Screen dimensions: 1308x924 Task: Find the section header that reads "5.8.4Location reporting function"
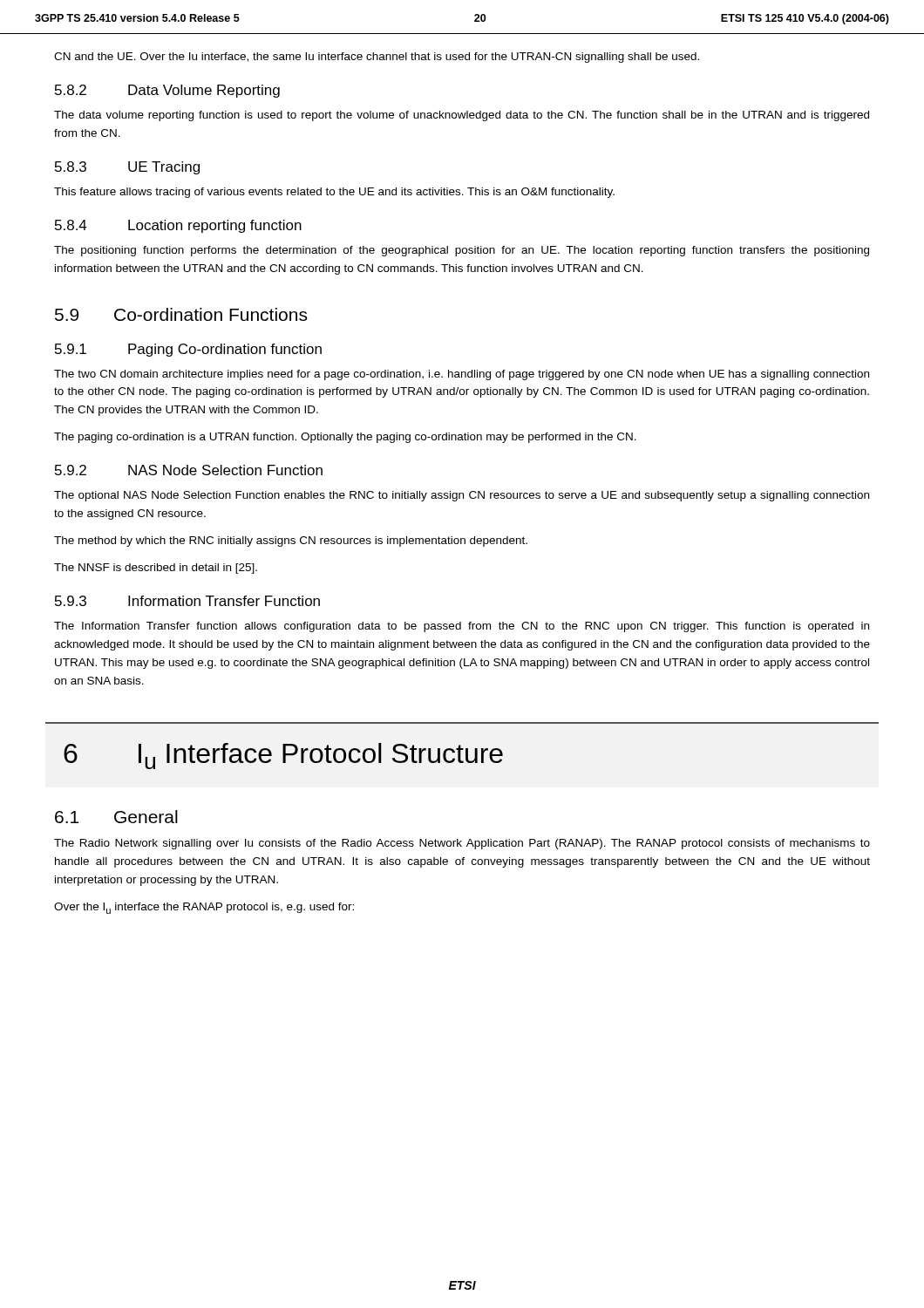[x=178, y=226]
